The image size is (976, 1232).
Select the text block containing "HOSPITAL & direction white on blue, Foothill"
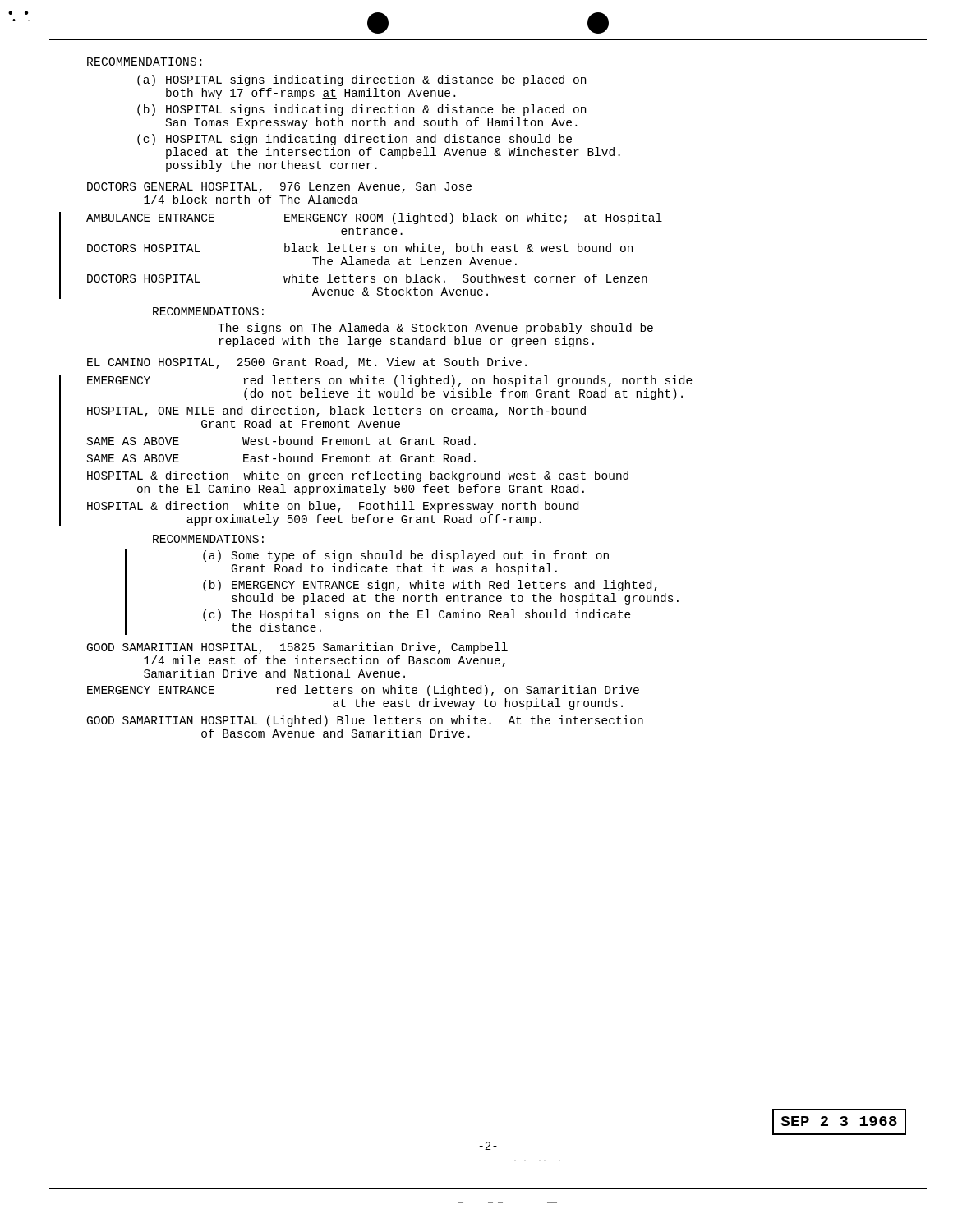[333, 513]
